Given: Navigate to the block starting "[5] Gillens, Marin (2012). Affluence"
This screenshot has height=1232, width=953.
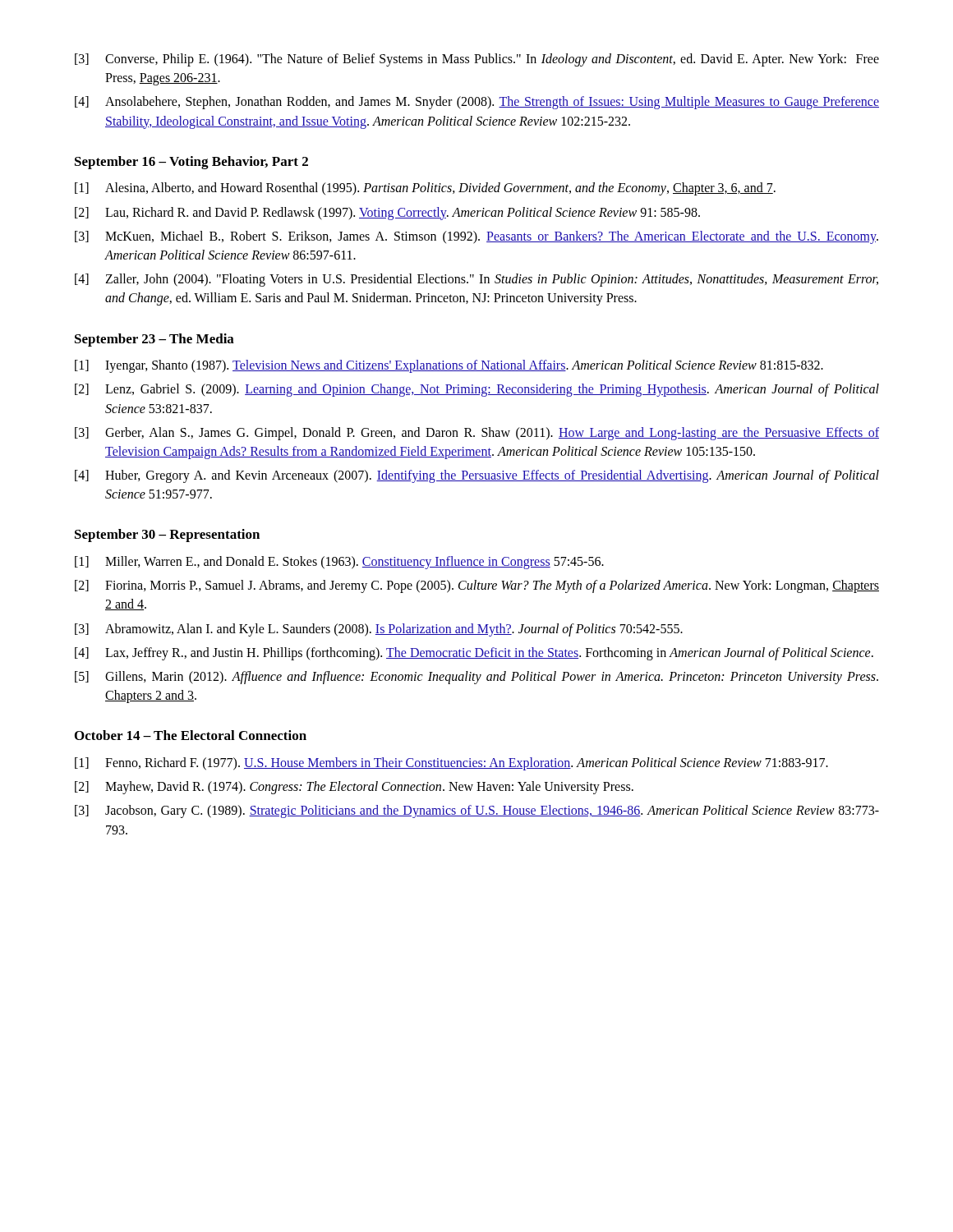Looking at the screenshot, I should (x=476, y=686).
